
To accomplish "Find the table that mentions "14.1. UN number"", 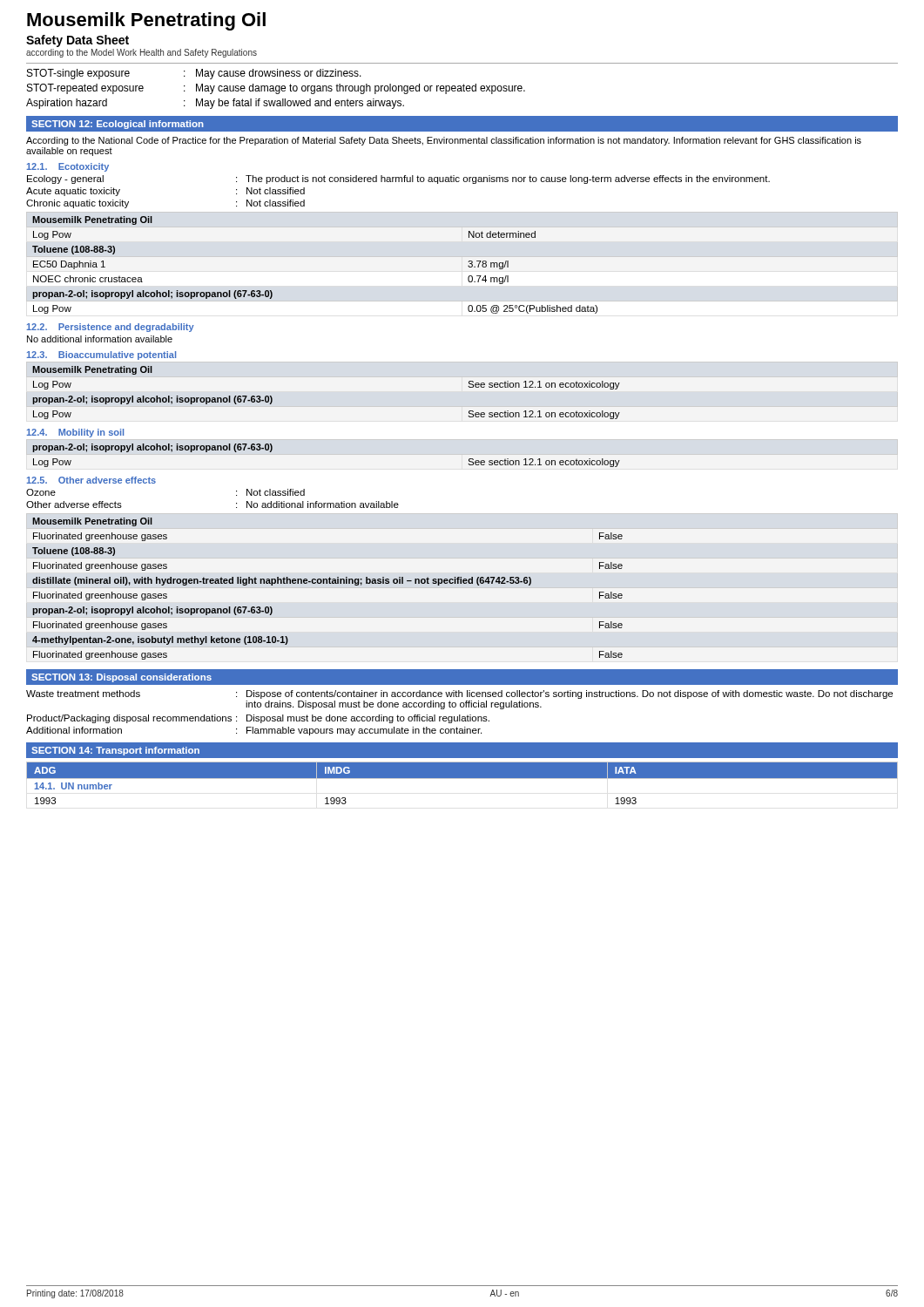I will 462,785.
